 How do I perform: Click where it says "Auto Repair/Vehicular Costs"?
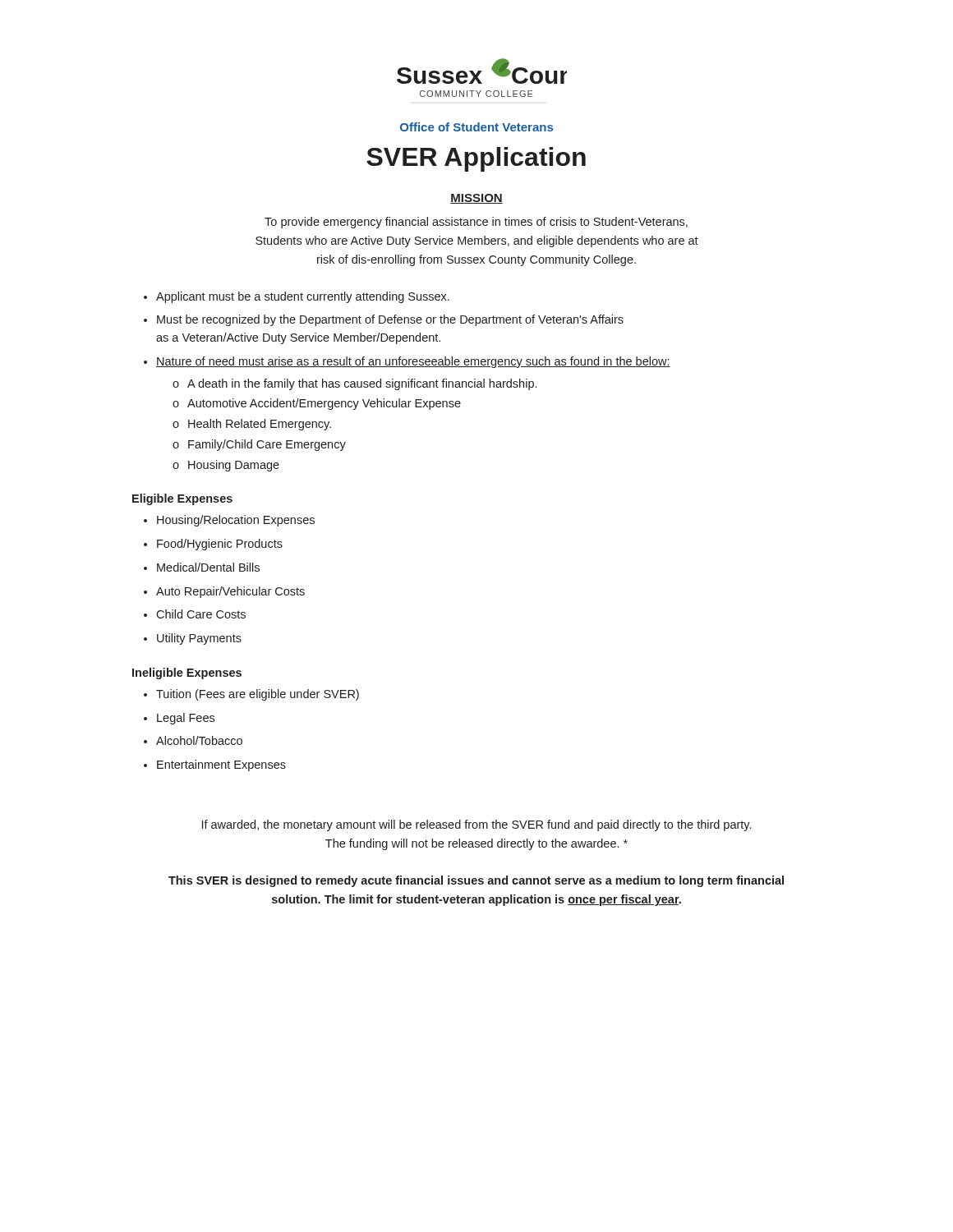[x=231, y=591]
